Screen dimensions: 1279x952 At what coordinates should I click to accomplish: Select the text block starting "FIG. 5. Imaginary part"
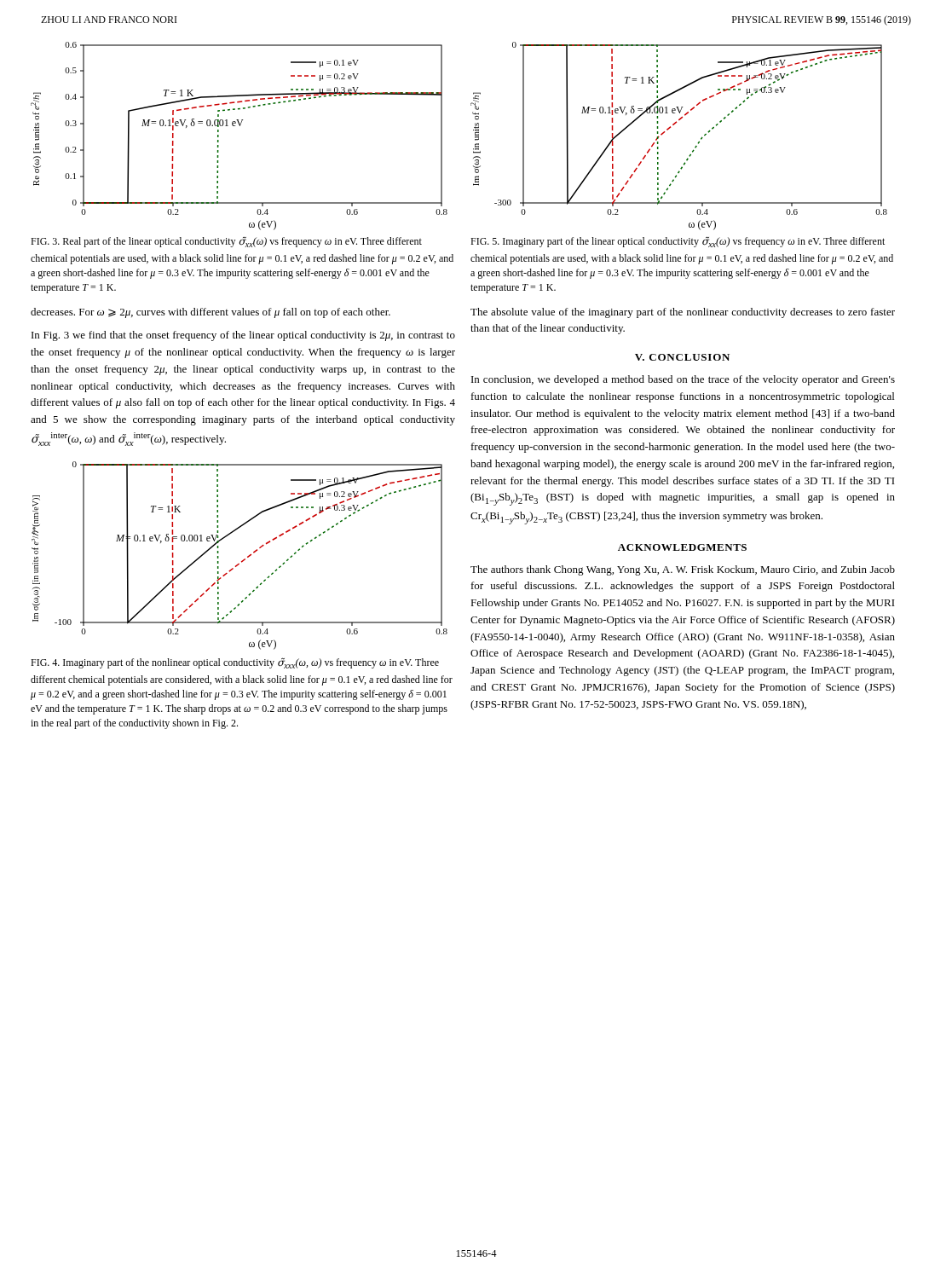click(x=682, y=264)
